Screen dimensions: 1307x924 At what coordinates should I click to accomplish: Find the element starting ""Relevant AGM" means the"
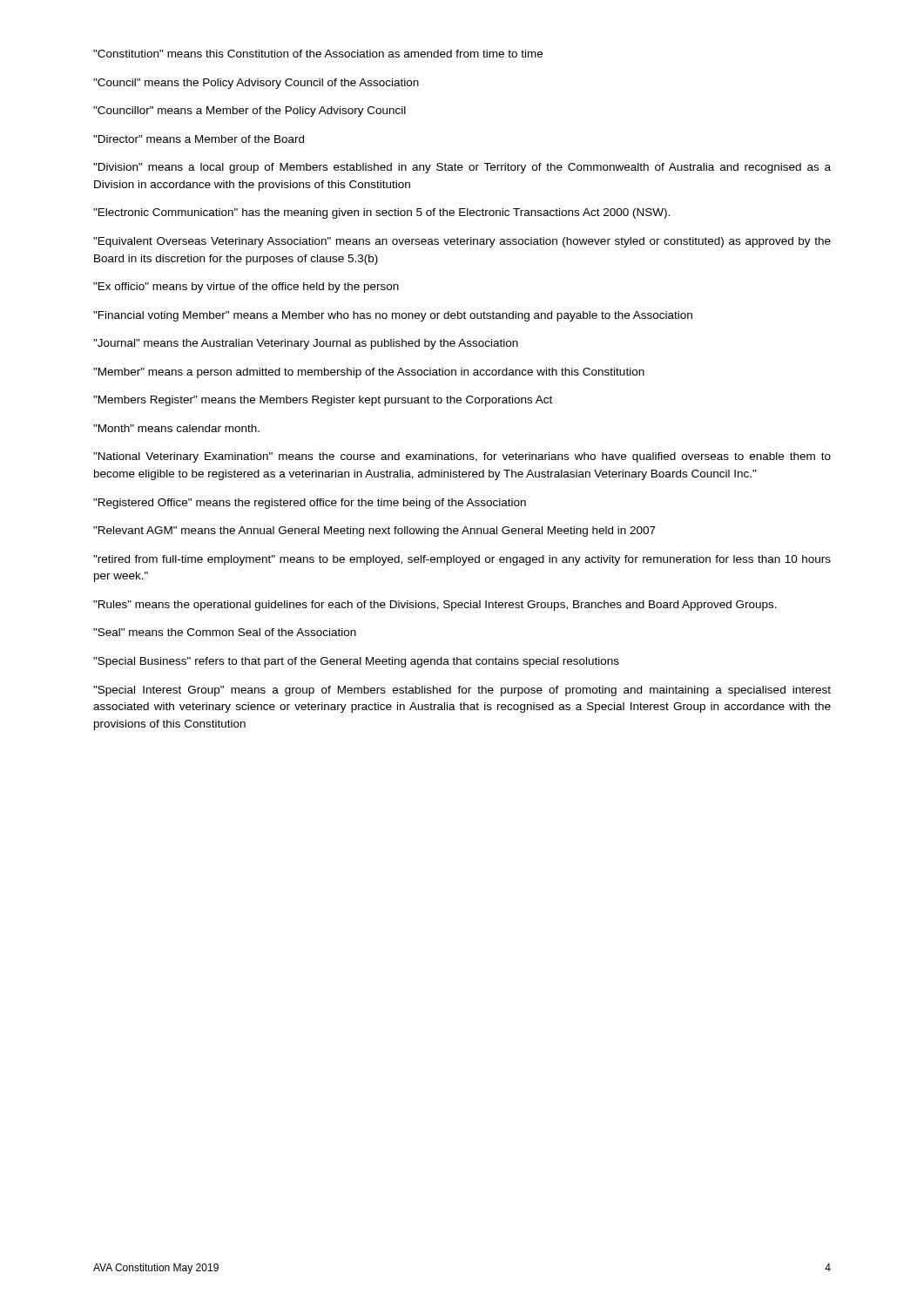point(374,530)
